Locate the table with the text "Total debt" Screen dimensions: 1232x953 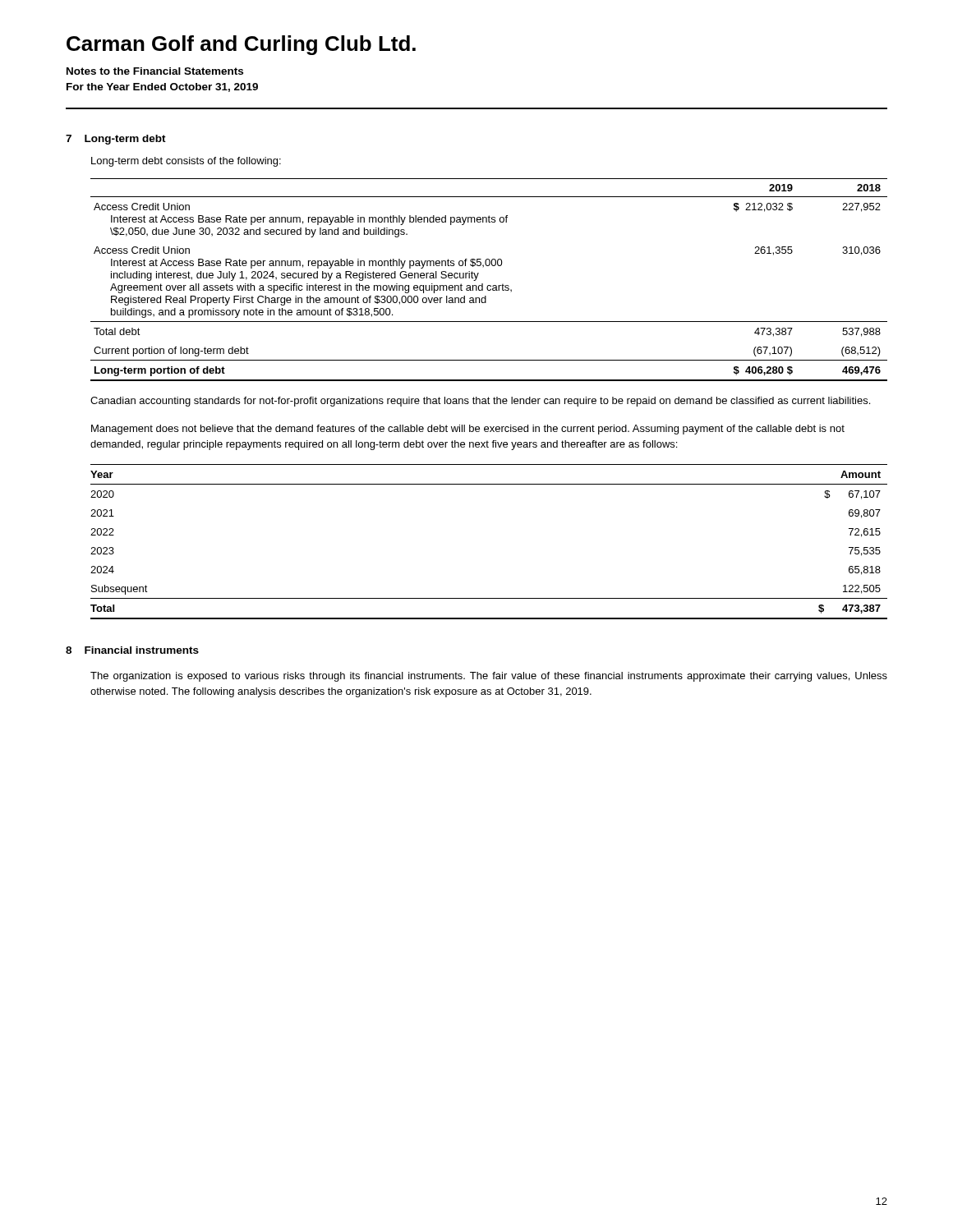489,280
